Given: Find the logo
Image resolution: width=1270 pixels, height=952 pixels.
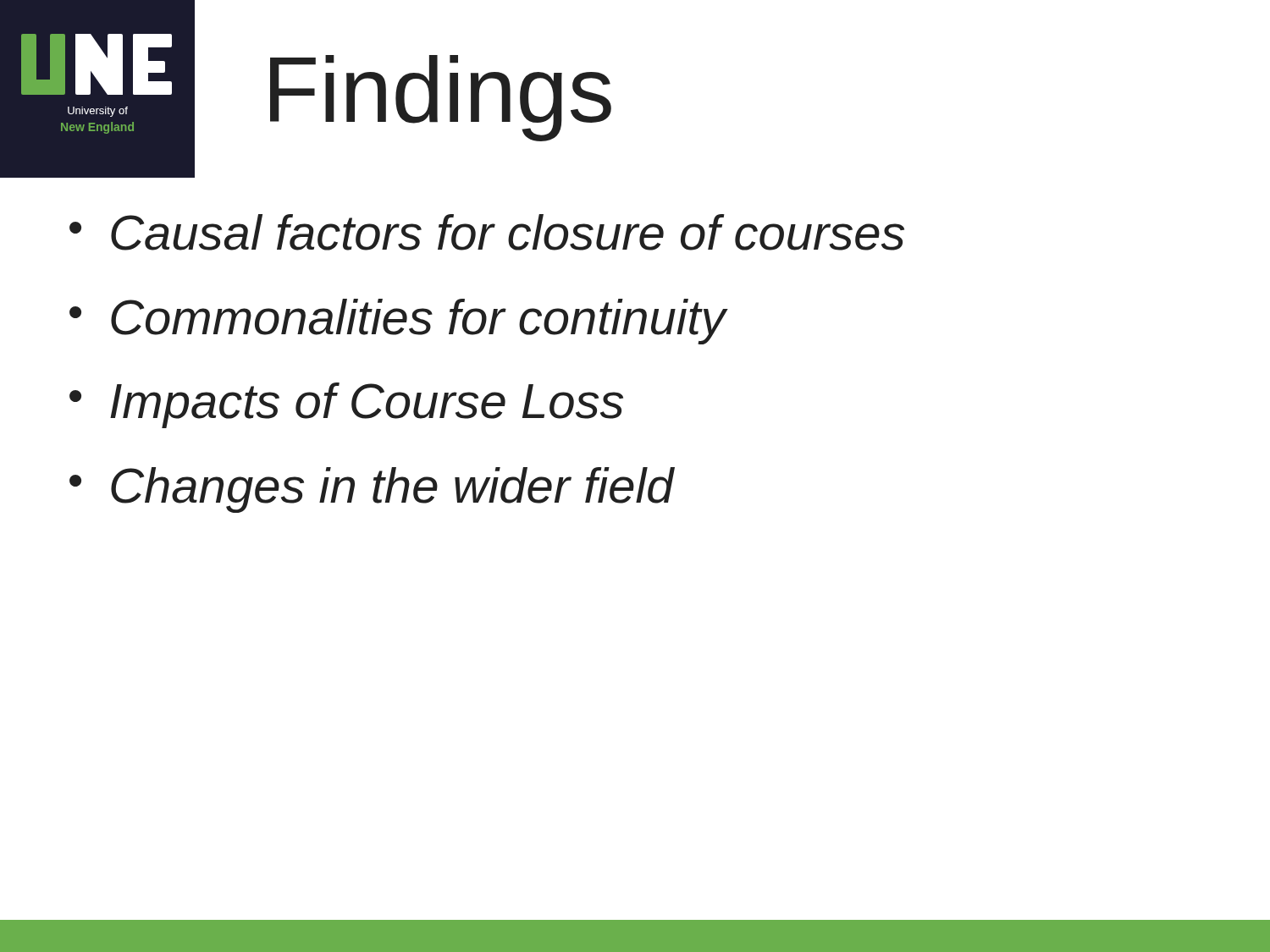Looking at the screenshot, I should pos(97,89).
